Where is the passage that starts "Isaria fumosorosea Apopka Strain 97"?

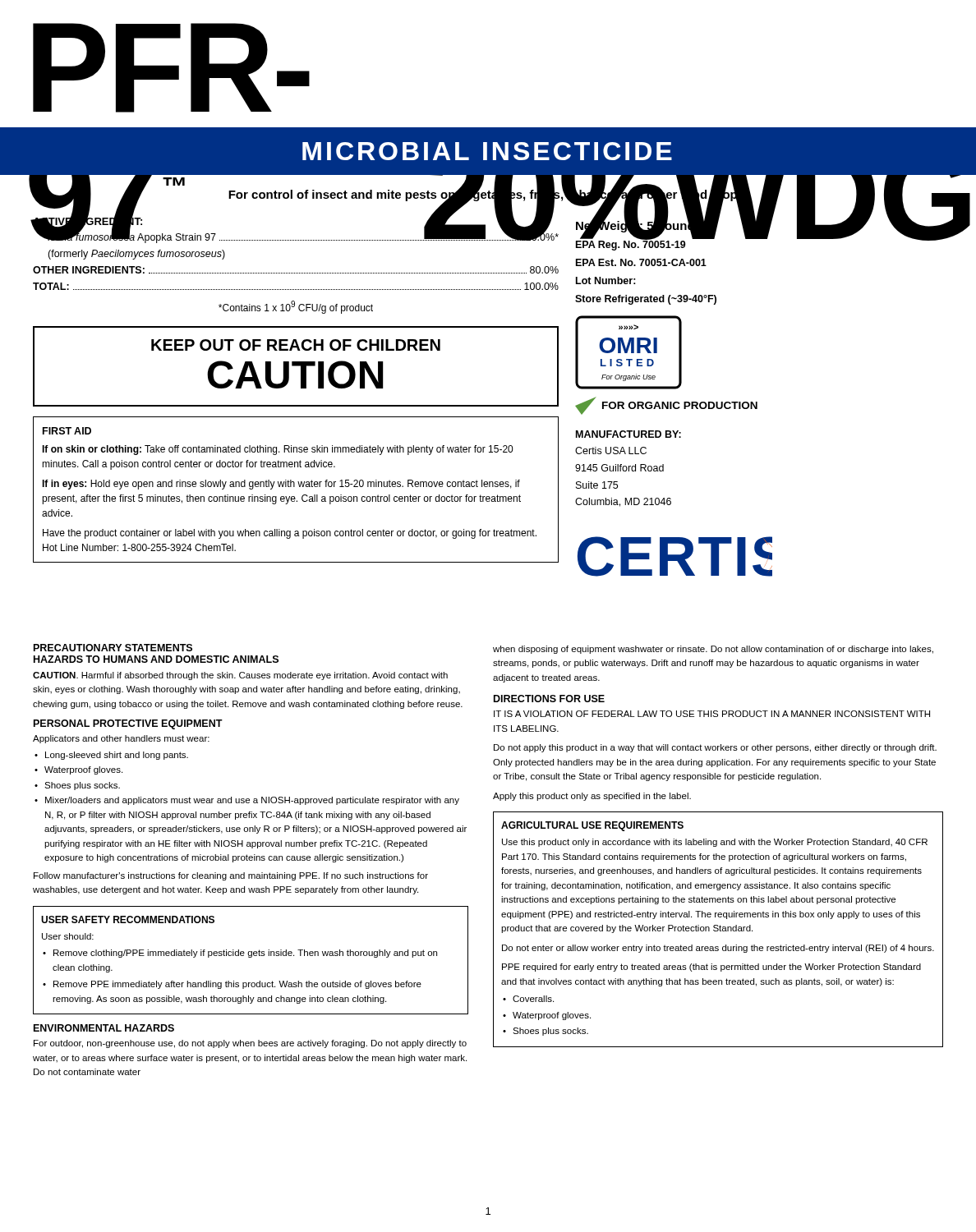pyautogui.click(x=296, y=273)
